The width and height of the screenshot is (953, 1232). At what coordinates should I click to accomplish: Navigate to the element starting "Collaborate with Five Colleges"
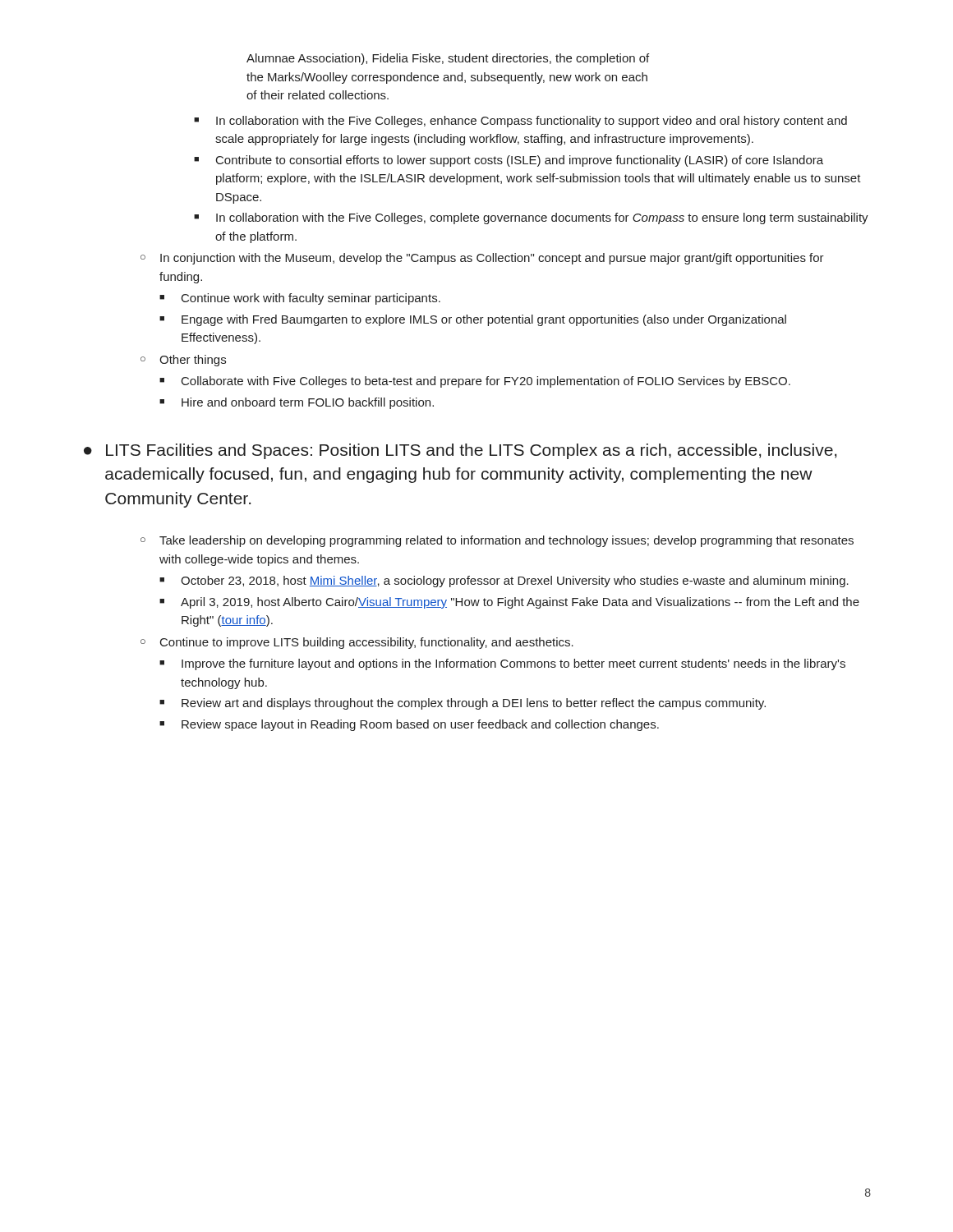tap(486, 381)
